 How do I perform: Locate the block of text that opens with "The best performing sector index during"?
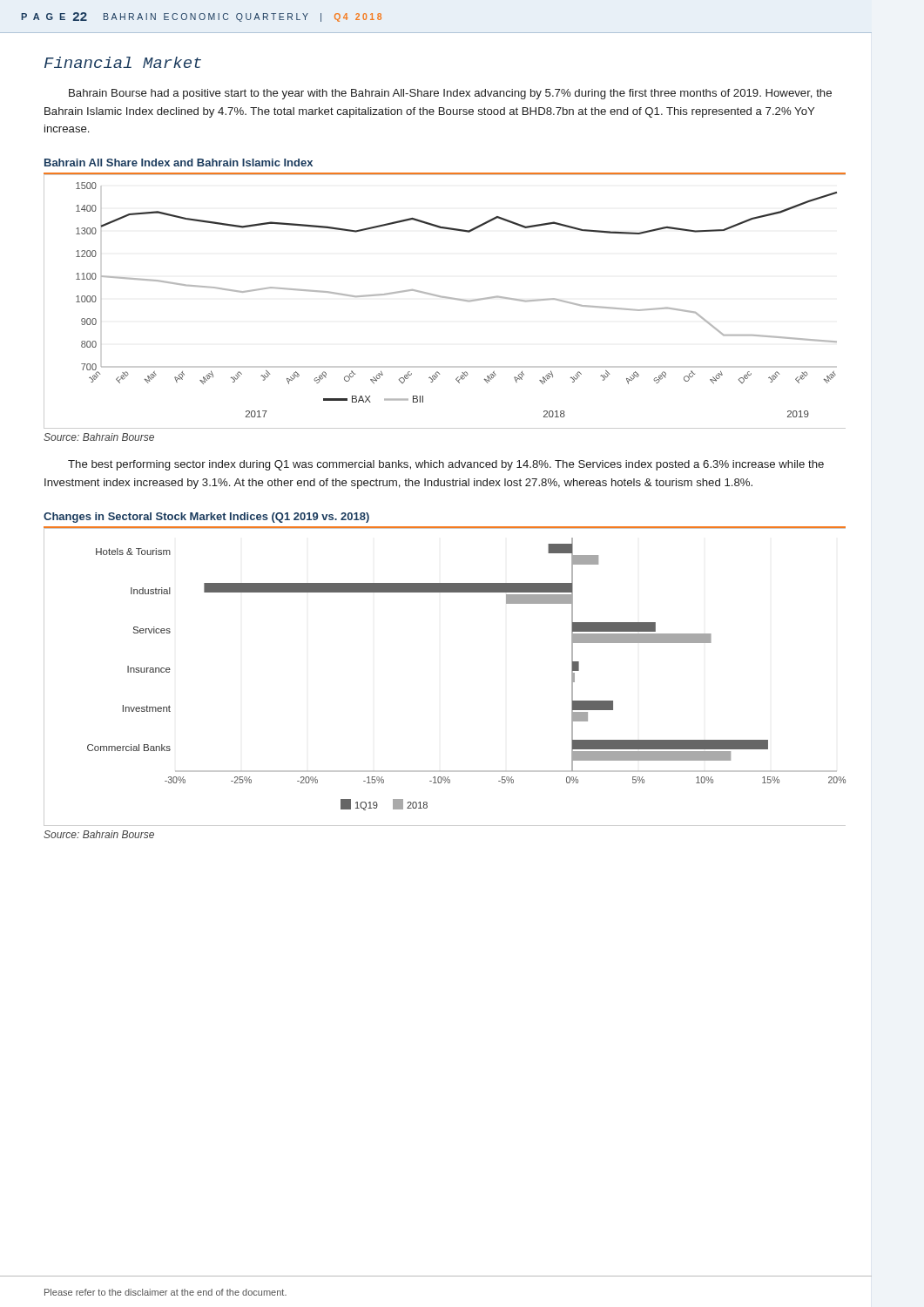434,473
